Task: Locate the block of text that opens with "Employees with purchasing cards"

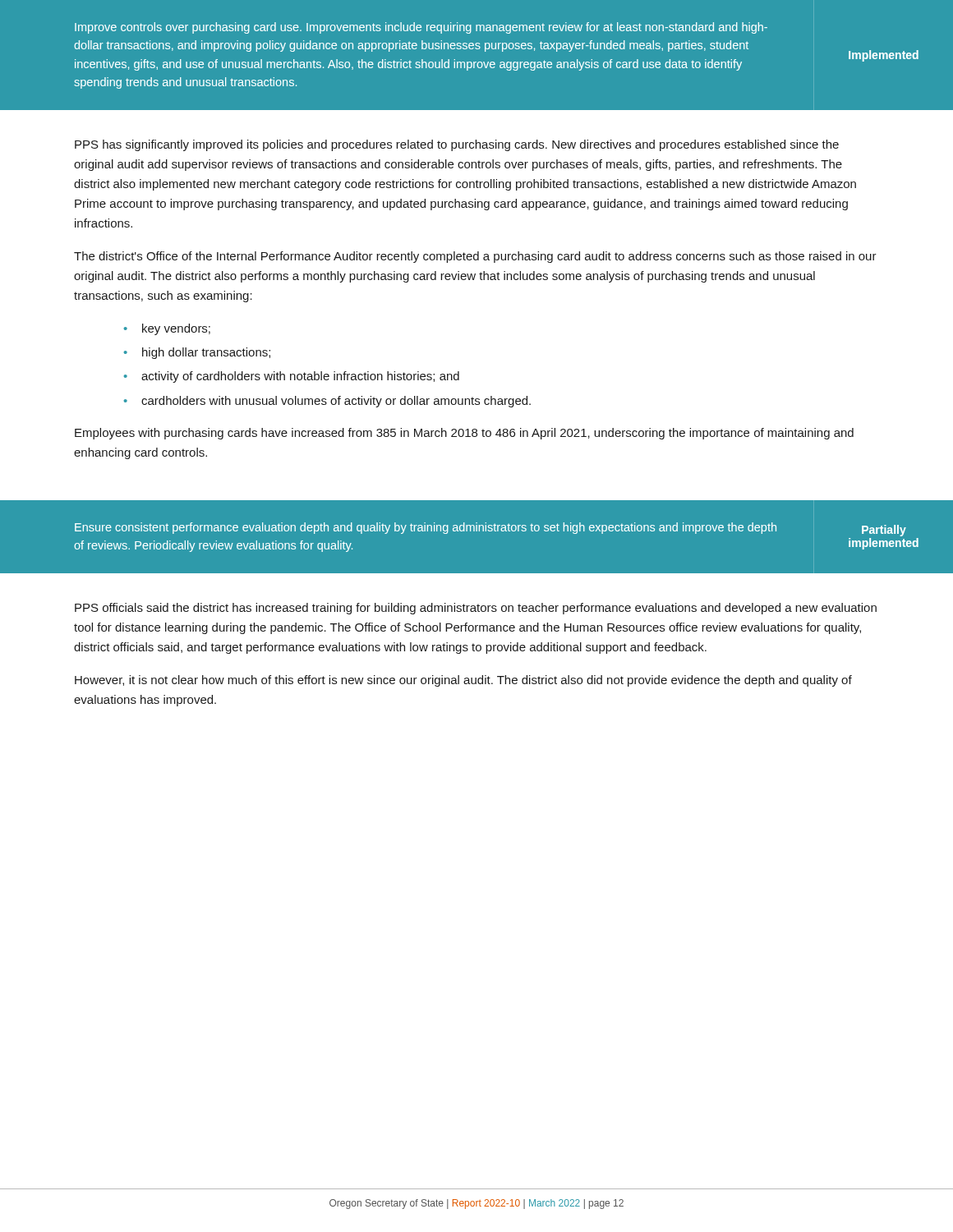Action: click(x=476, y=443)
